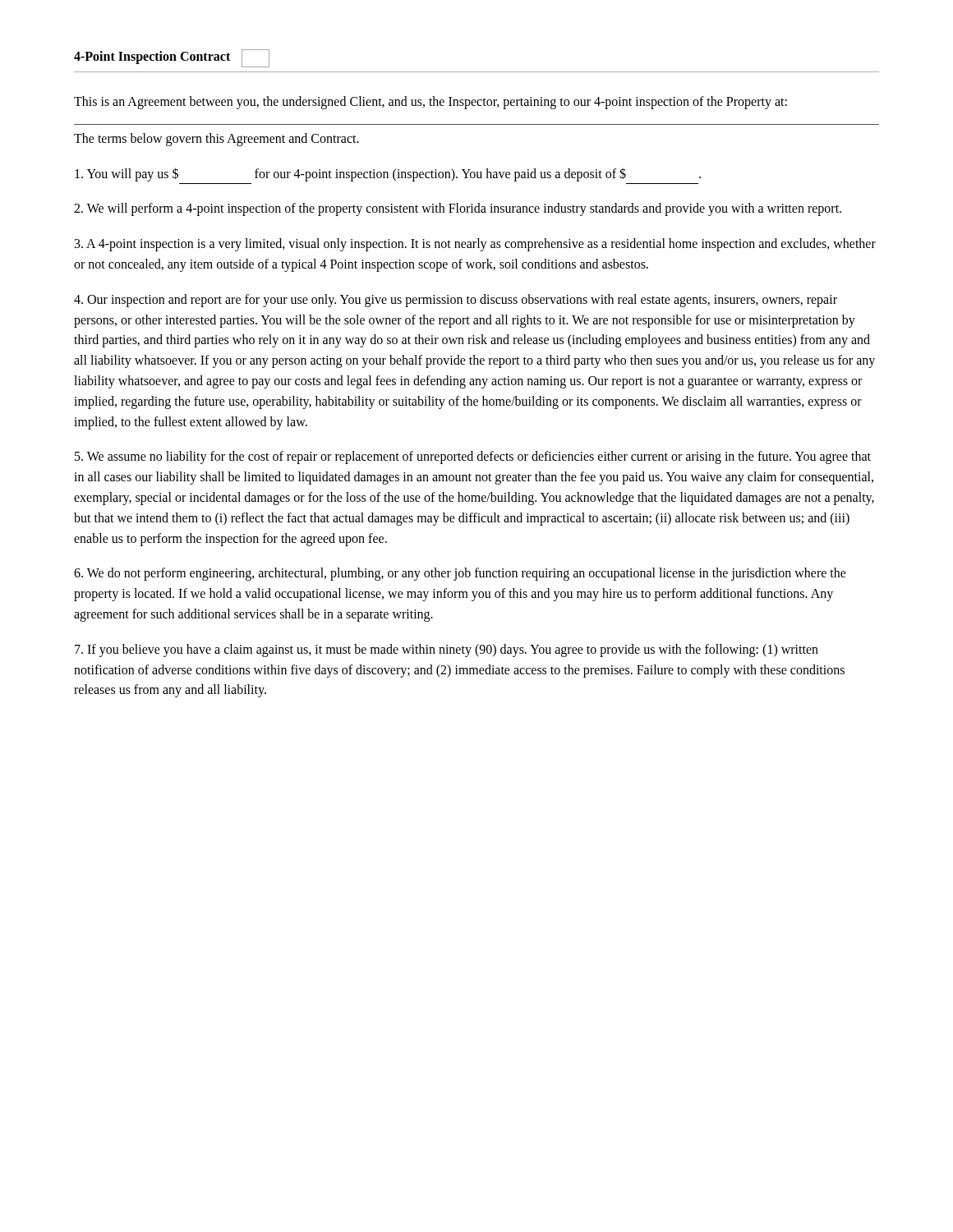Point to the passage starting "4-Point Inspection Contract"

pyautogui.click(x=172, y=58)
